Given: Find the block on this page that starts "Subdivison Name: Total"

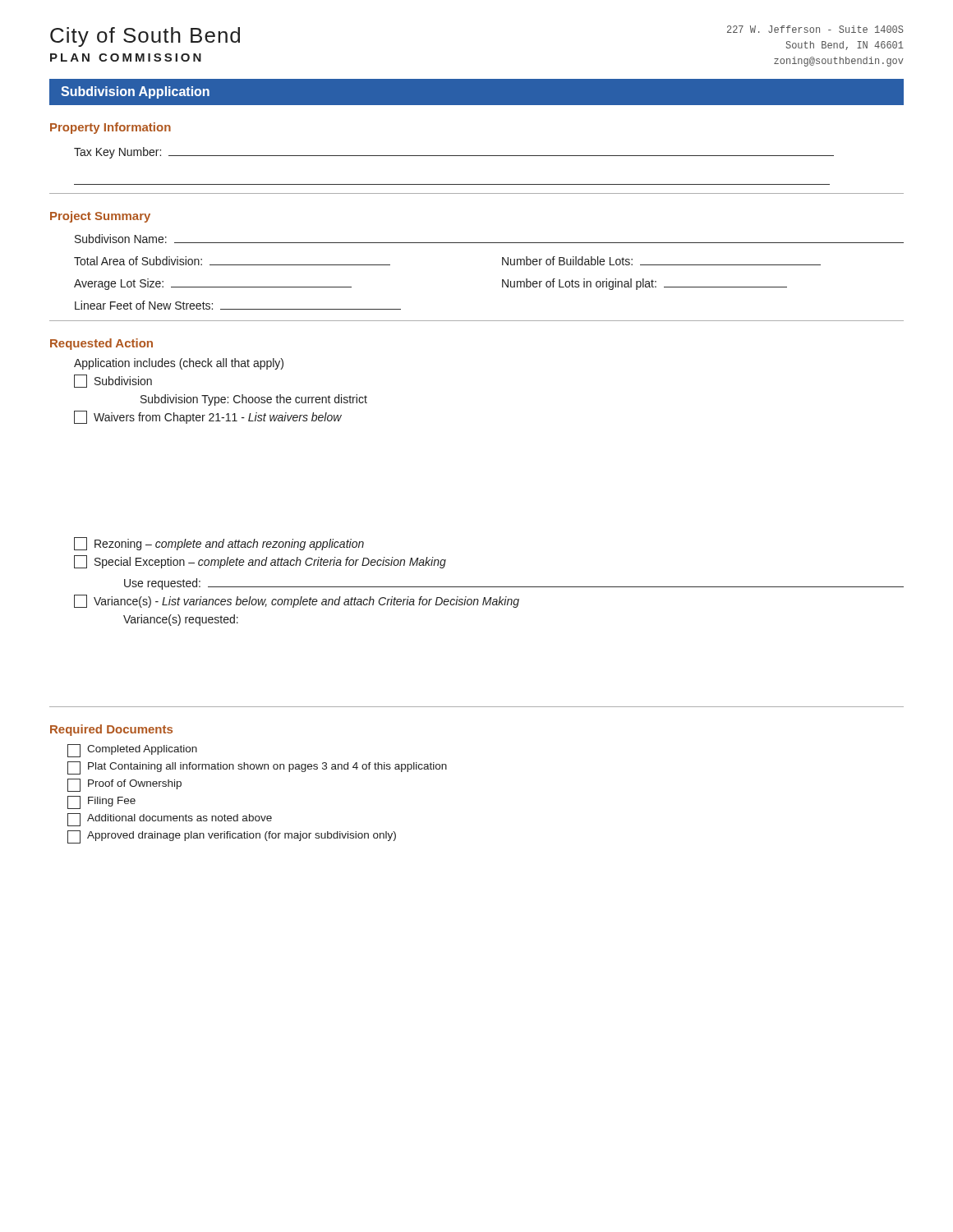Looking at the screenshot, I should (x=489, y=239).
